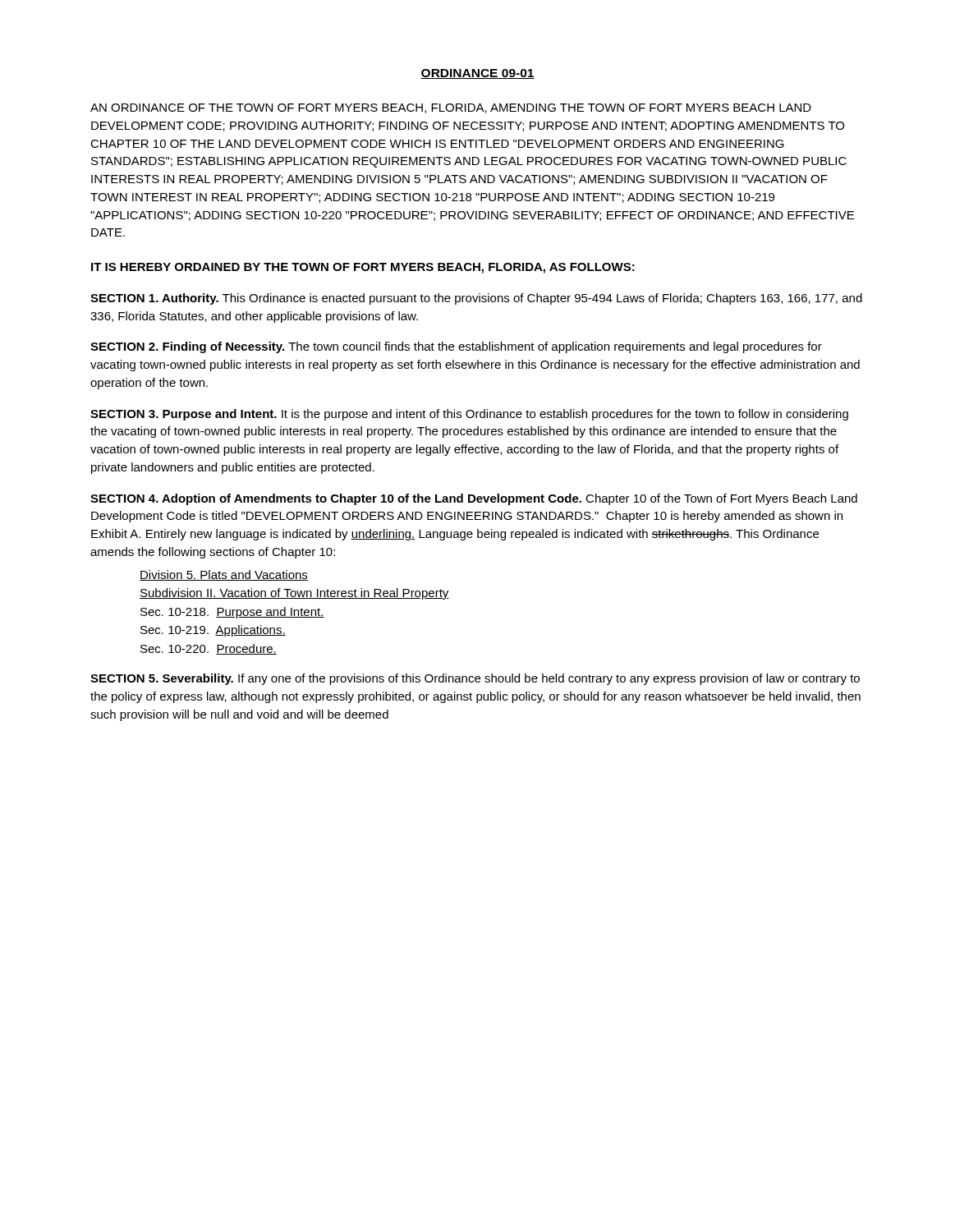The height and width of the screenshot is (1232, 955).
Task: Click on the block starting "Sec. 10-219. Applications."
Action: 213,630
